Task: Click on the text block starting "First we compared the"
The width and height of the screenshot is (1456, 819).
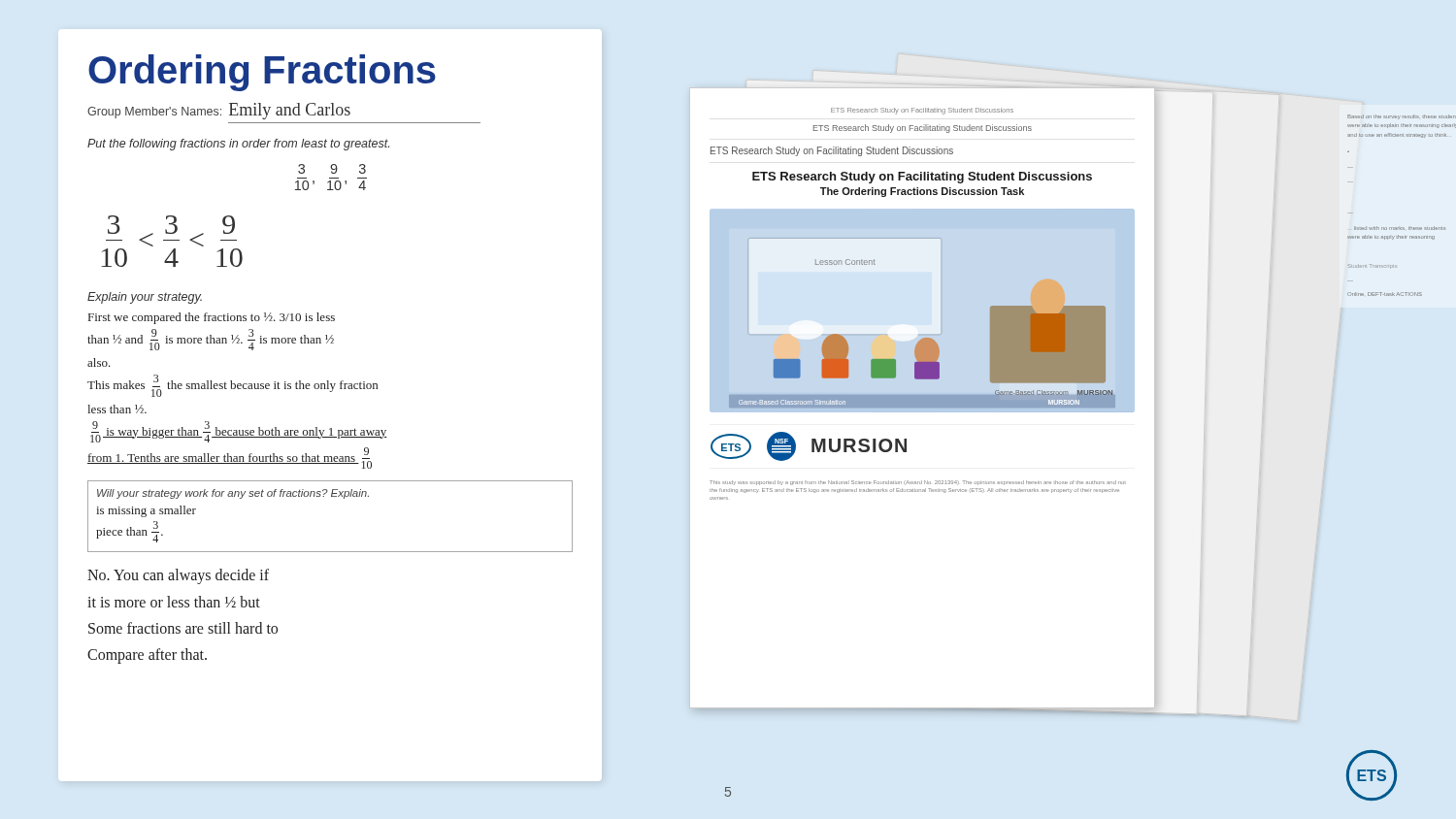Action: click(237, 391)
